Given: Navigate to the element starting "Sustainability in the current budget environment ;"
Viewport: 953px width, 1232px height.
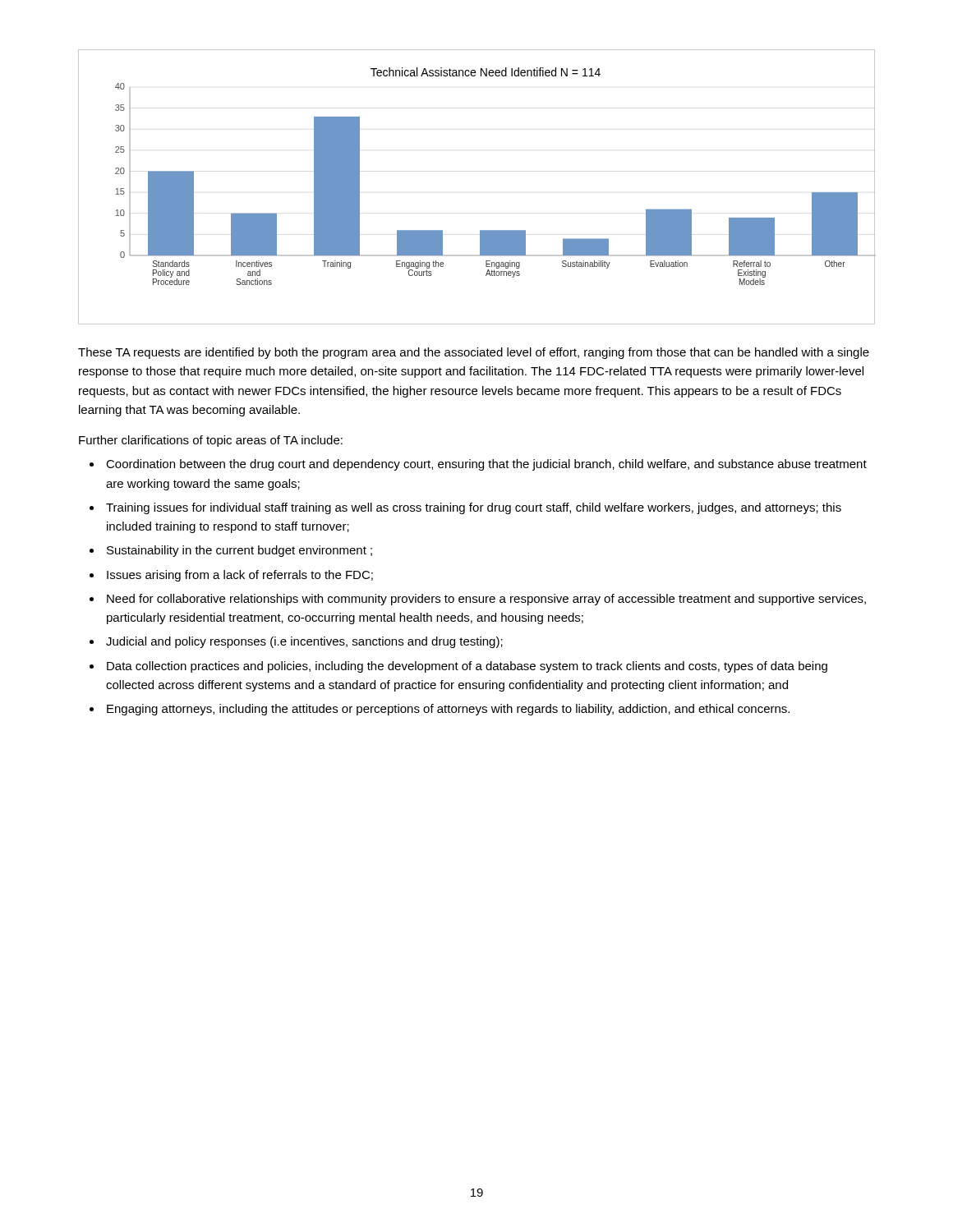Looking at the screenshot, I should [x=240, y=550].
